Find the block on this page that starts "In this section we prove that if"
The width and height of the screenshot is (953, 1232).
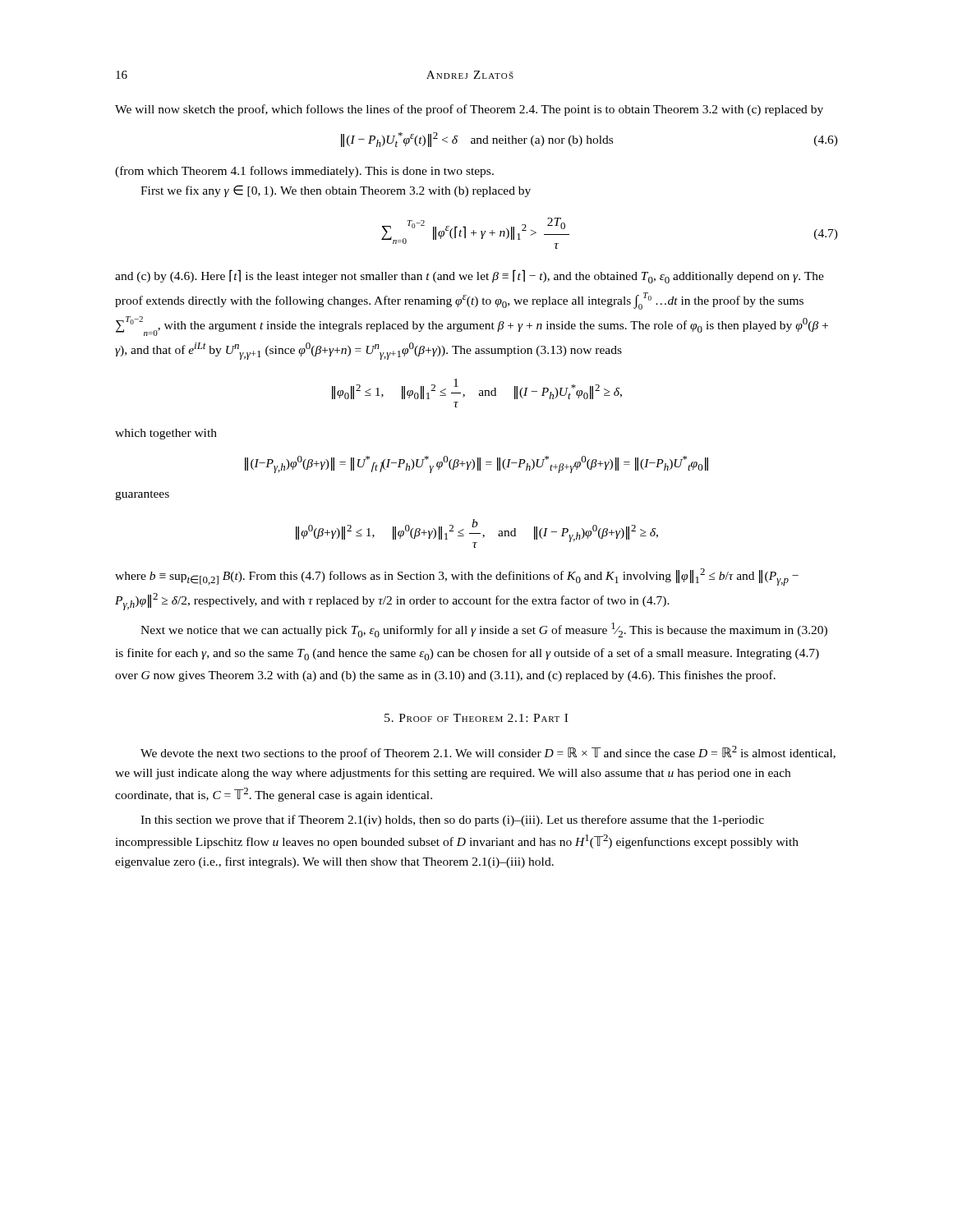476,841
